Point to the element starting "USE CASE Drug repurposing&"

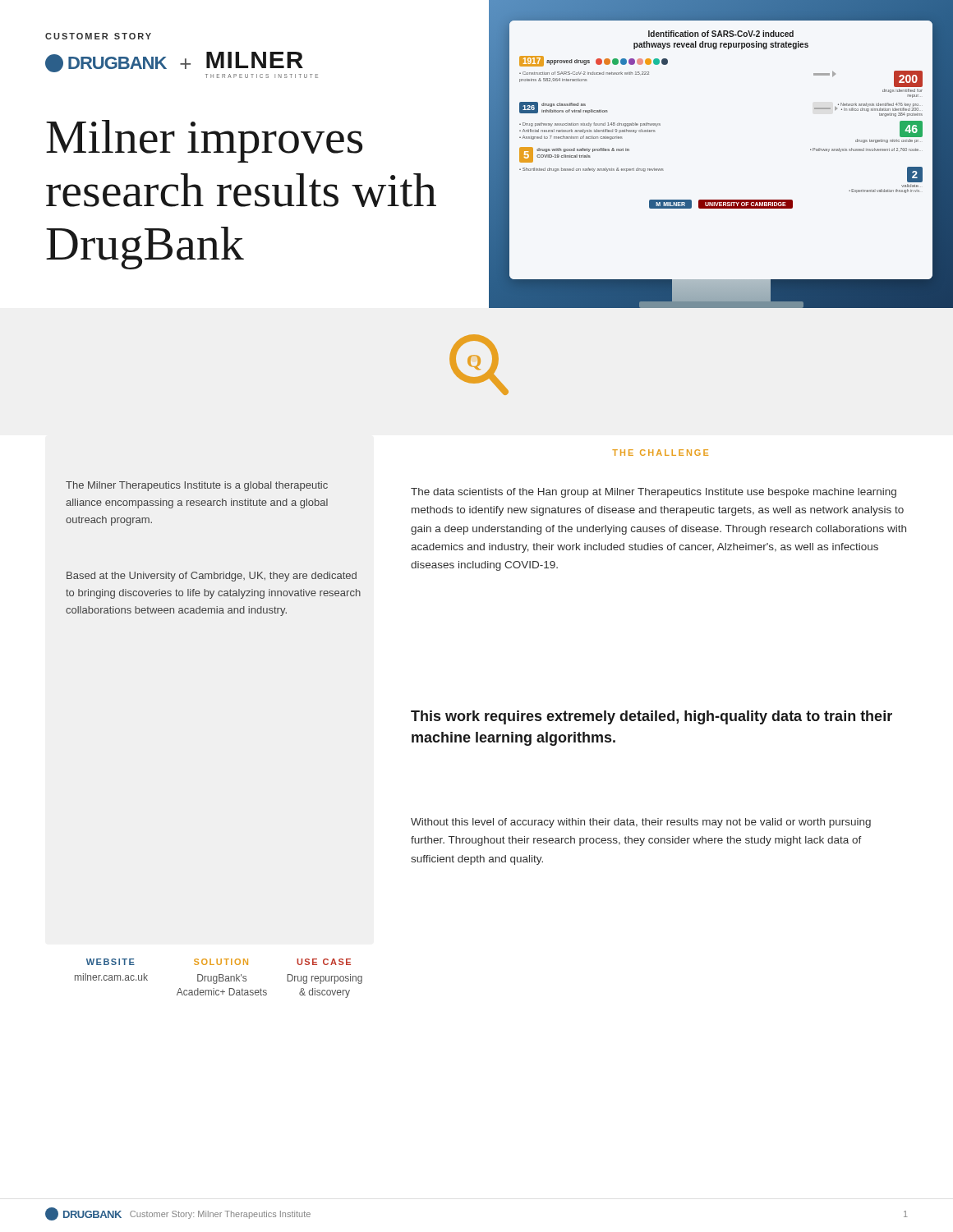(x=324, y=978)
